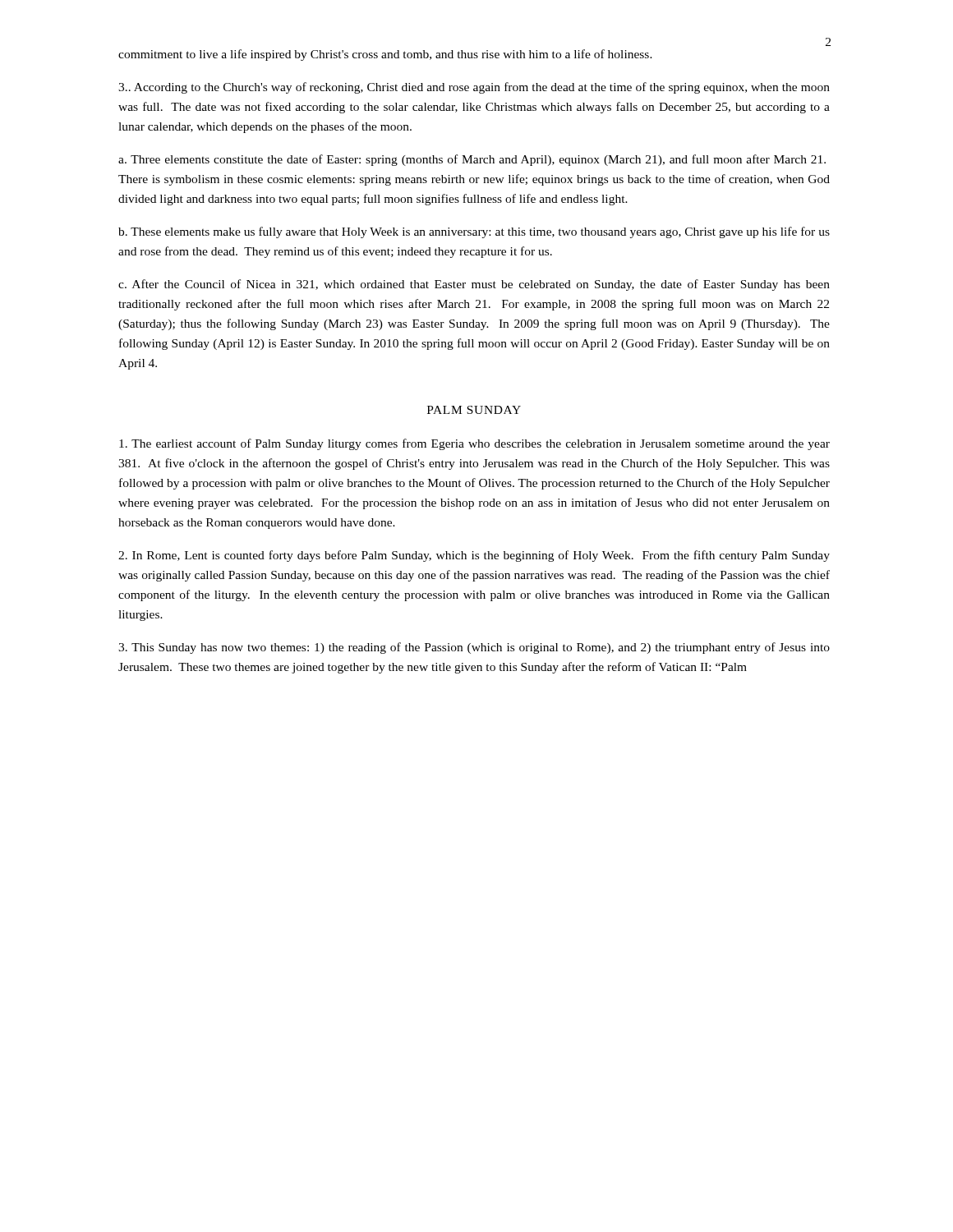Locate the passage starting "a. Three elements"
Viewport: 953px width, 1232px height.
(474, 179)
